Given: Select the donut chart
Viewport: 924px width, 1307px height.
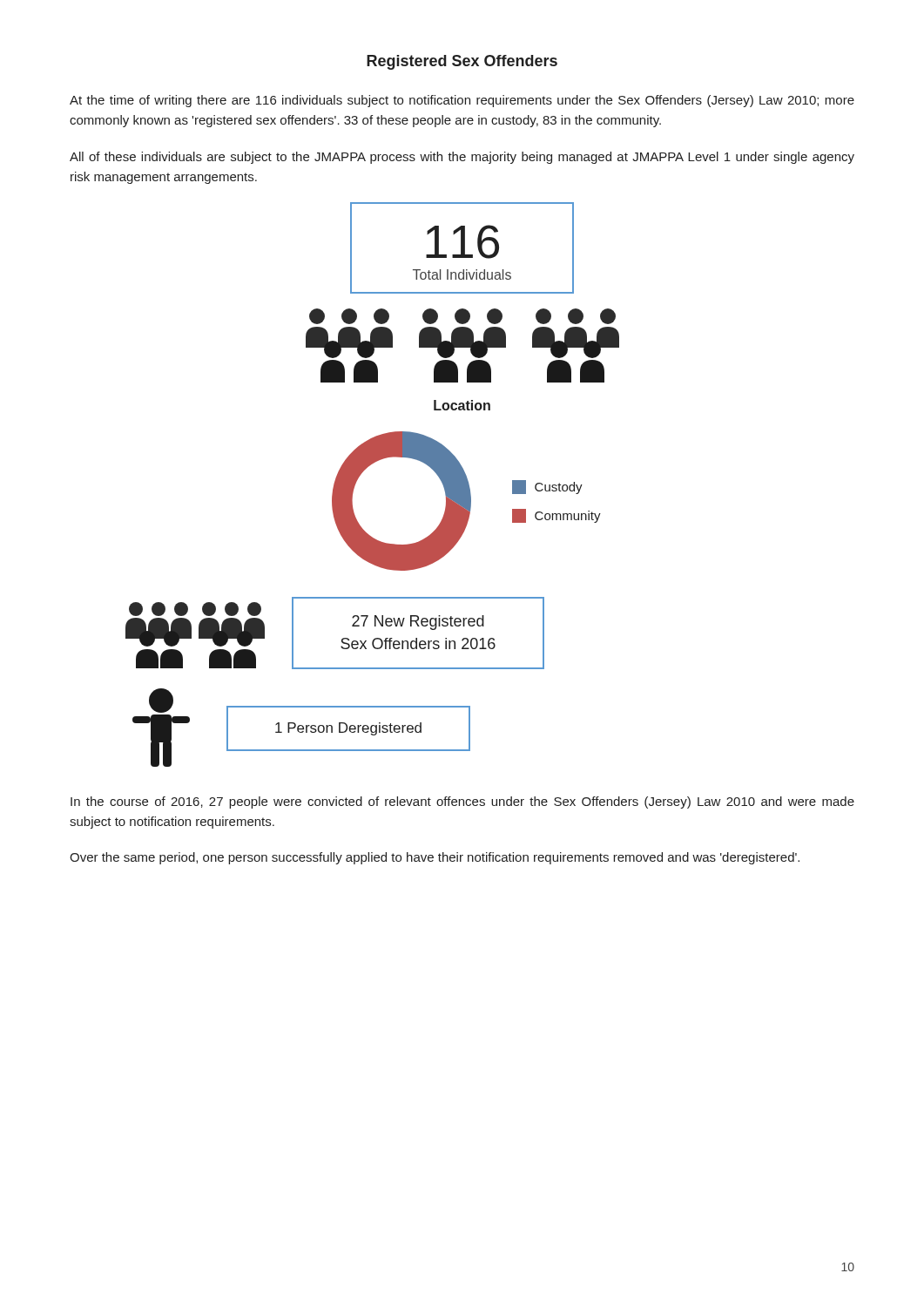Looking at the screenshot, I should coord(462,489).
